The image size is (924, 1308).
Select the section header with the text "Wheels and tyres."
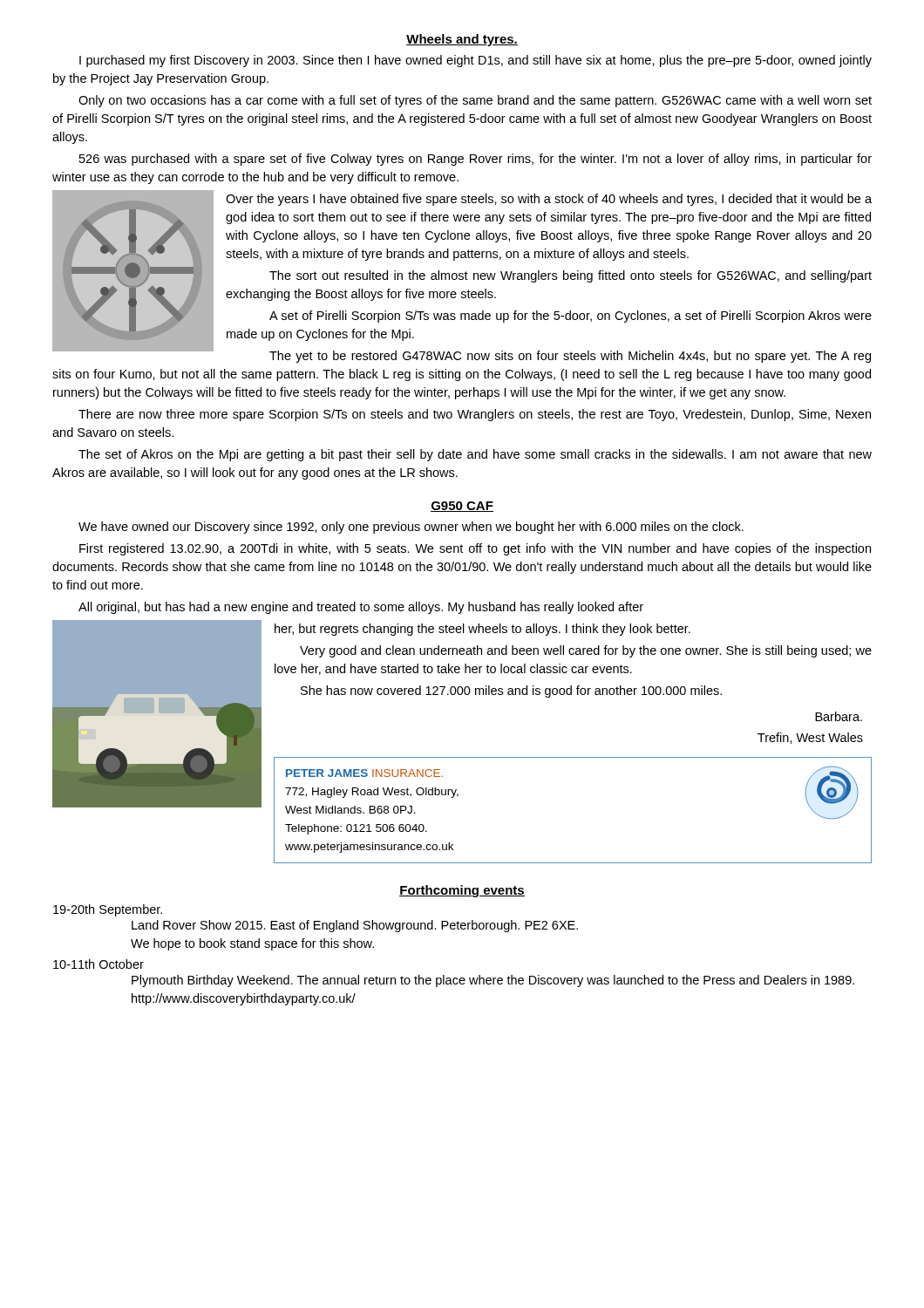tap(462, 39)
